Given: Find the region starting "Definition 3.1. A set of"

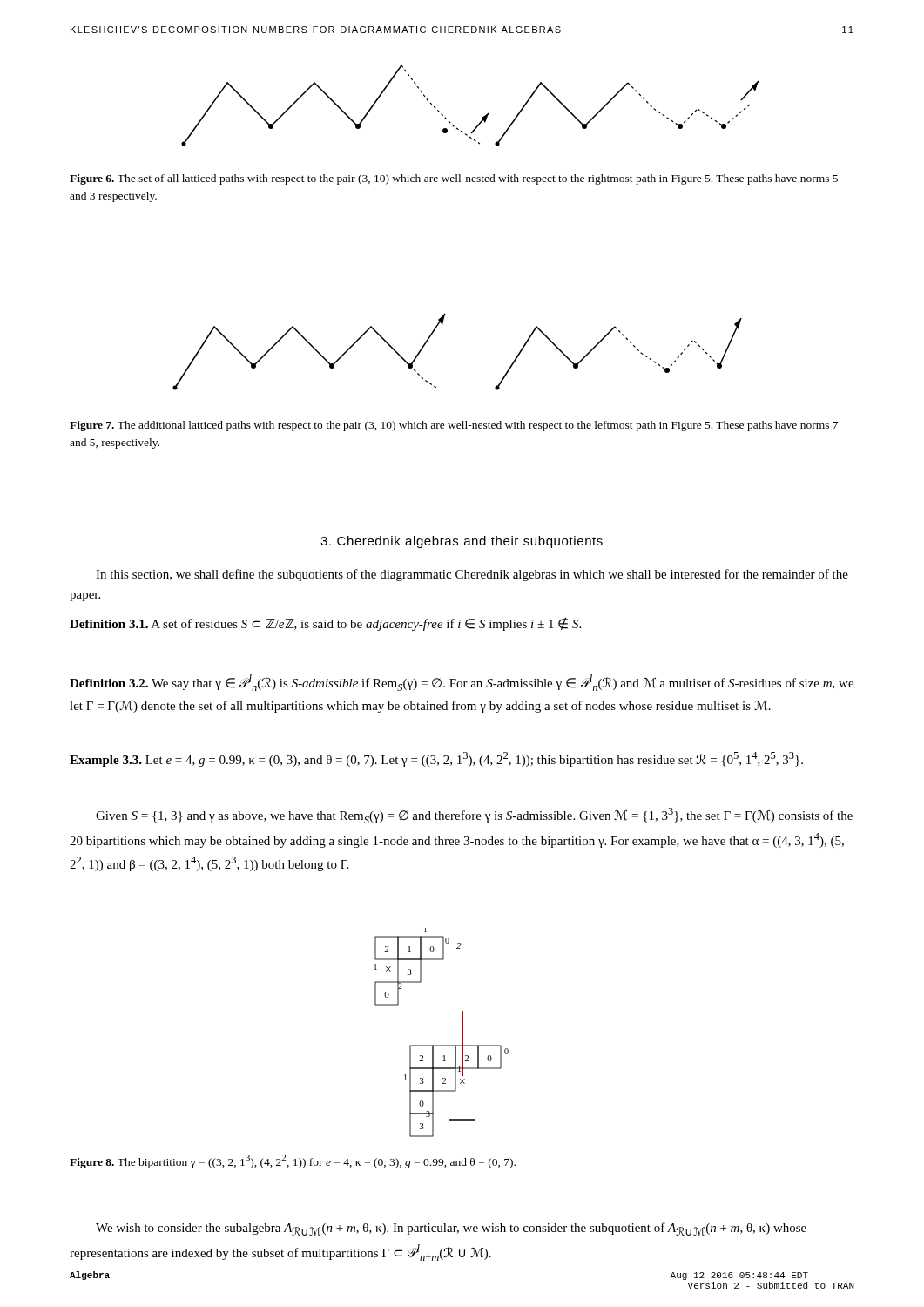Looking at the screenshot, I should pos(326,624).
